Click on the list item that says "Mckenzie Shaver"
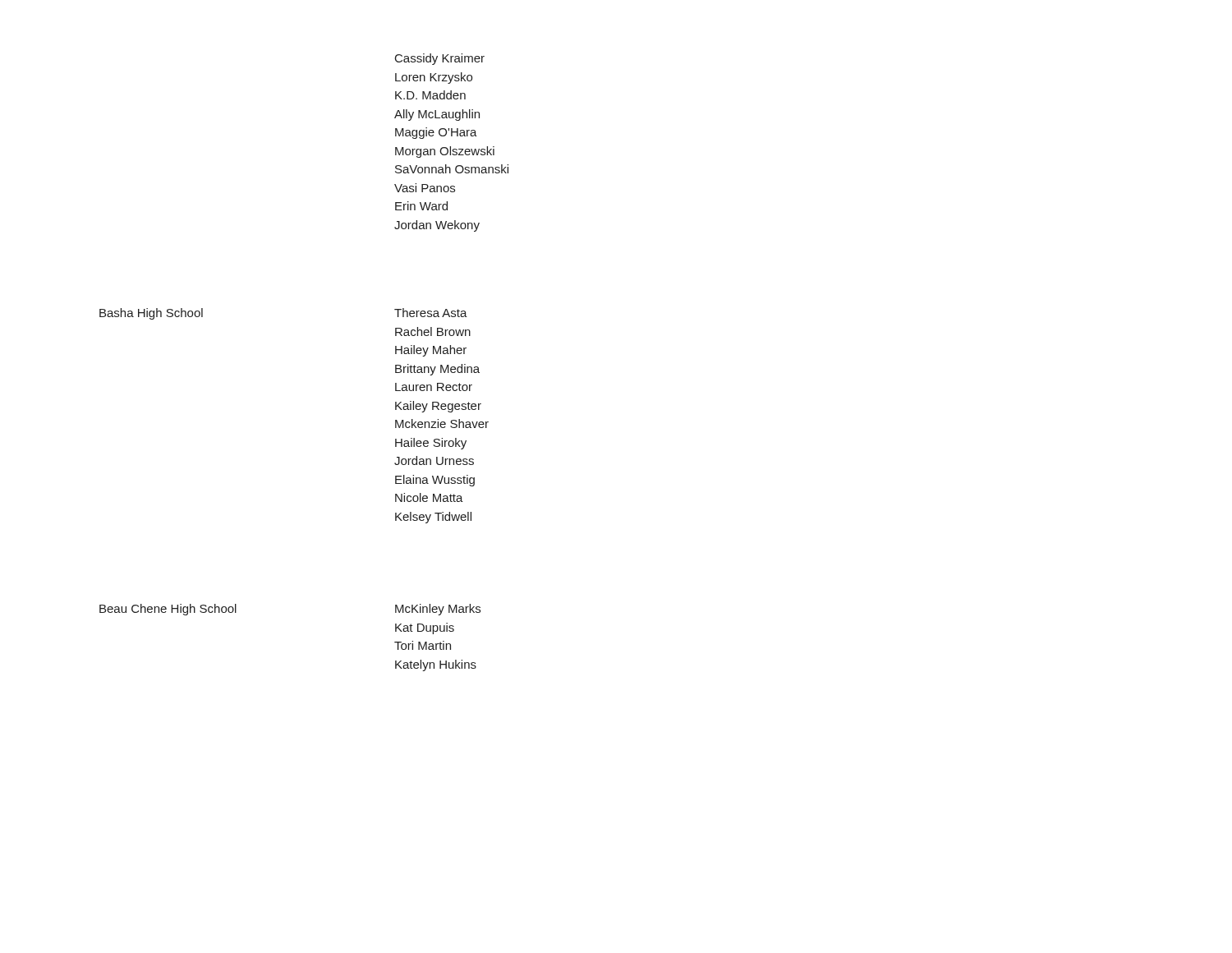This screenshot has height=953, width=1232. 441,424
